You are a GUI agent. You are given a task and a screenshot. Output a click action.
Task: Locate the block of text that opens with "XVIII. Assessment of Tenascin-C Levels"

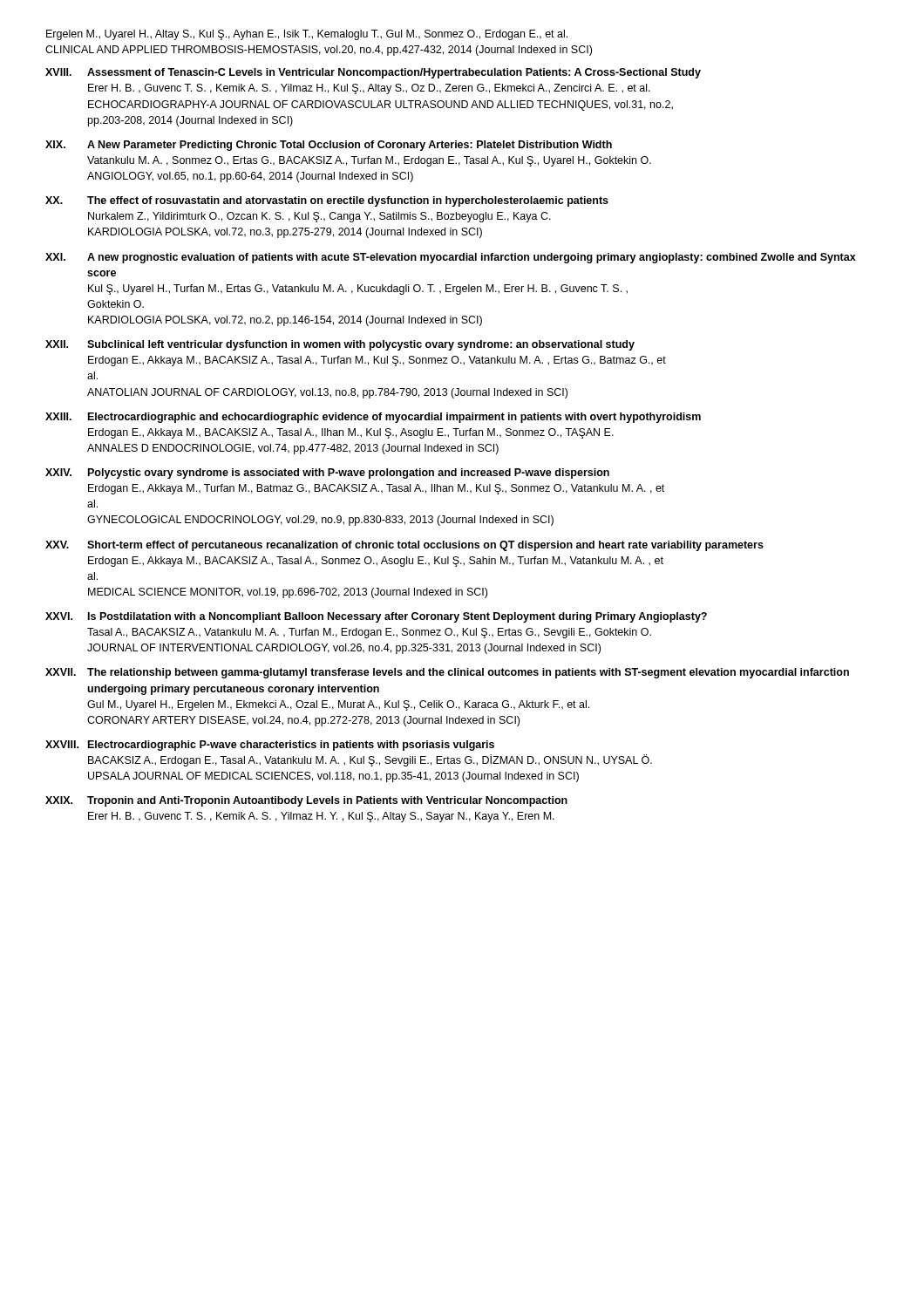[462, 96]
